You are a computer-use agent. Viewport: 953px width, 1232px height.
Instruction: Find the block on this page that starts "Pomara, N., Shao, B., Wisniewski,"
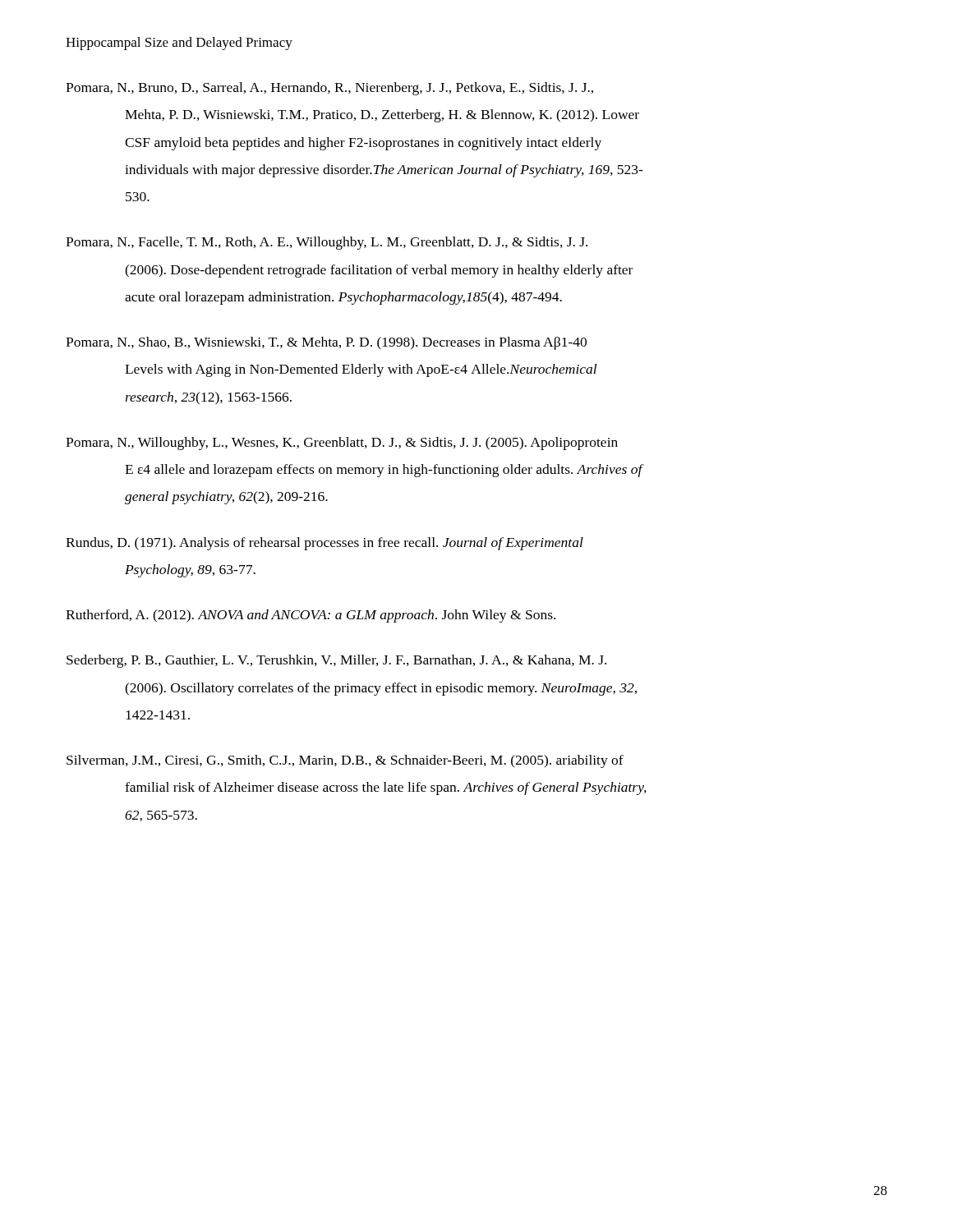pos(331,369)
